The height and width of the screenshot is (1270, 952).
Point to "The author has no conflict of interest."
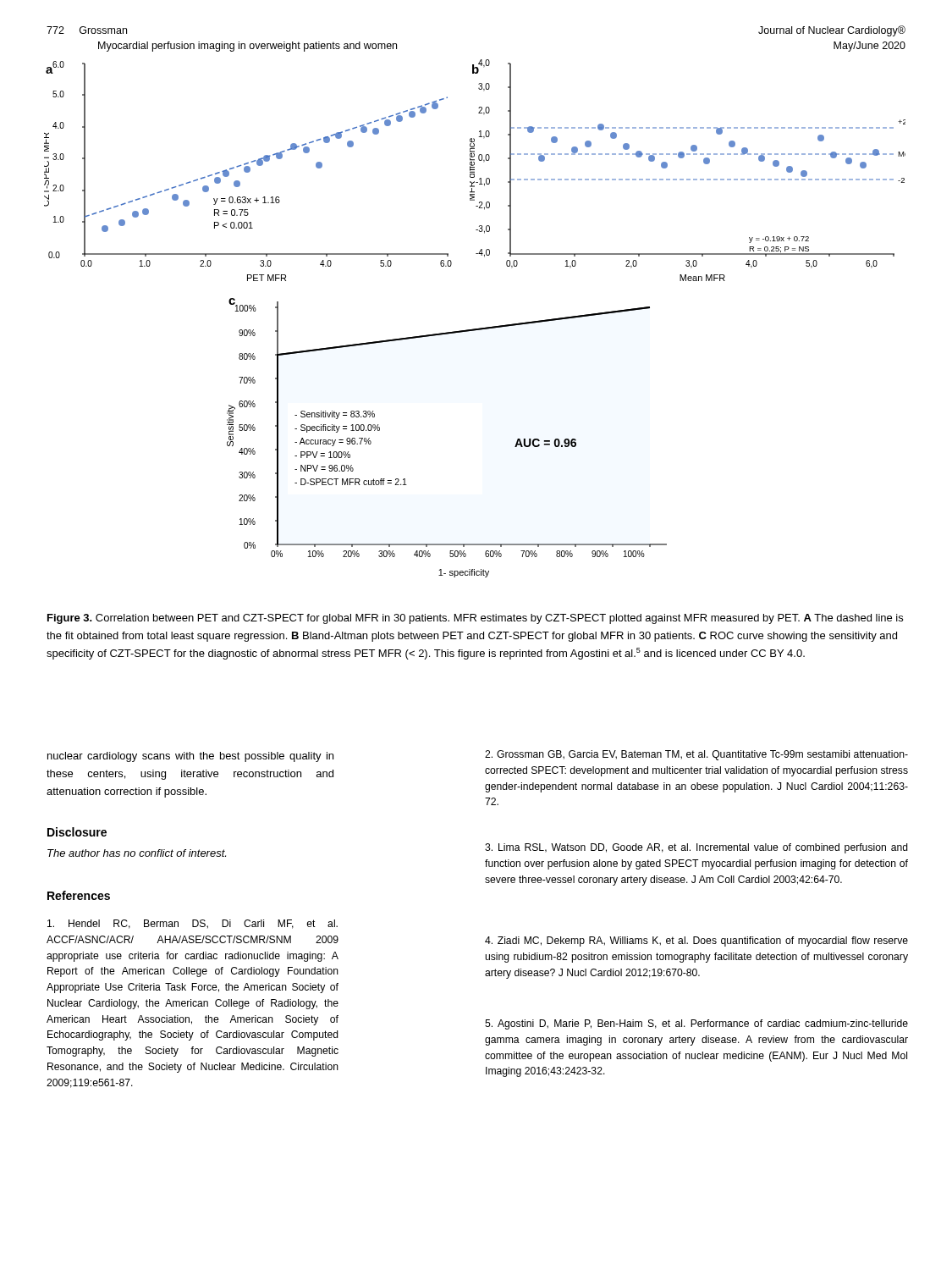click(x=137, y=853)
